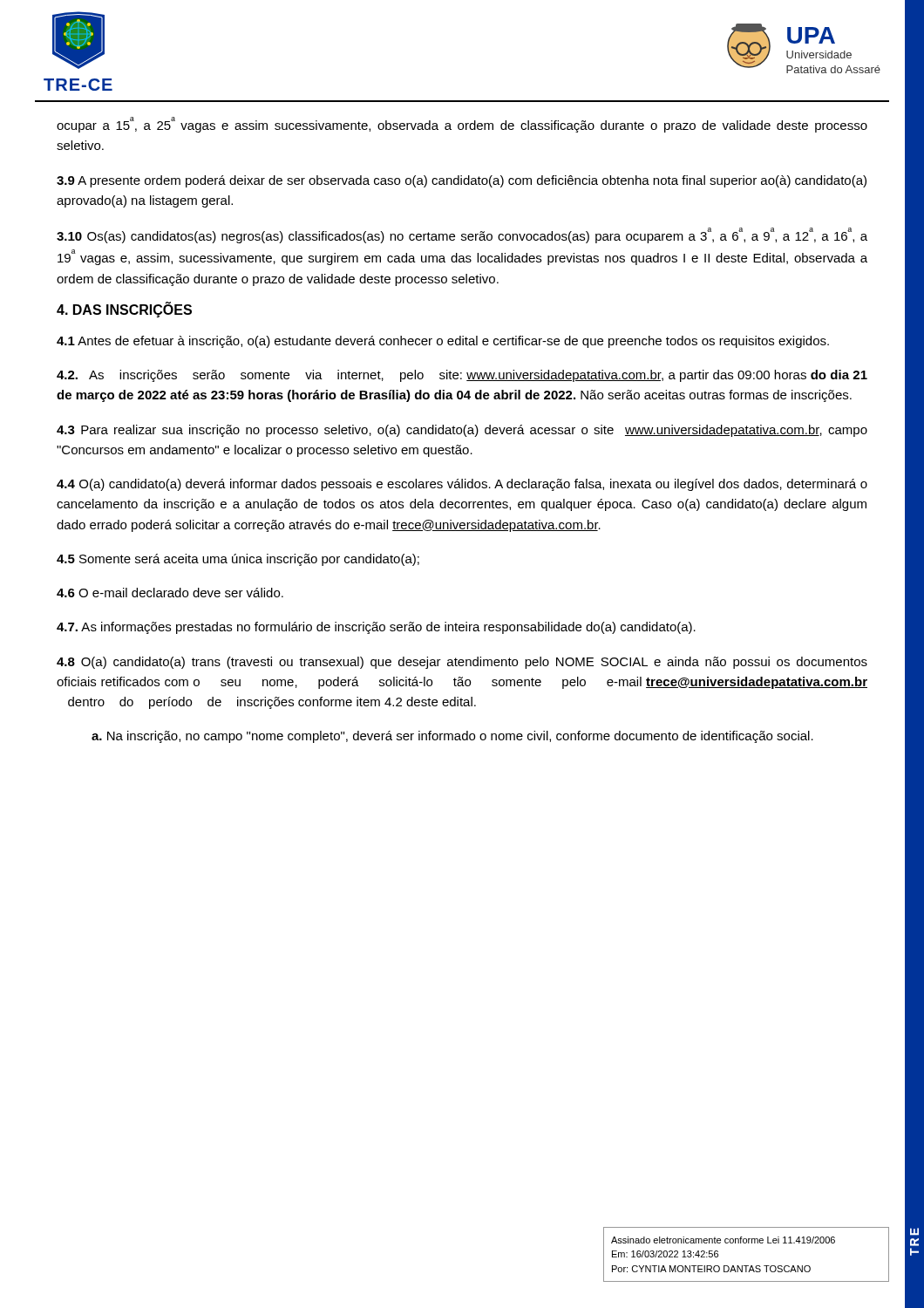Viewport: 924px width, 1308px height.
Task: Locate the text block starting "4 O(a) candidato(a) deverá informar dados"
Action: click(x=462, y=504)
